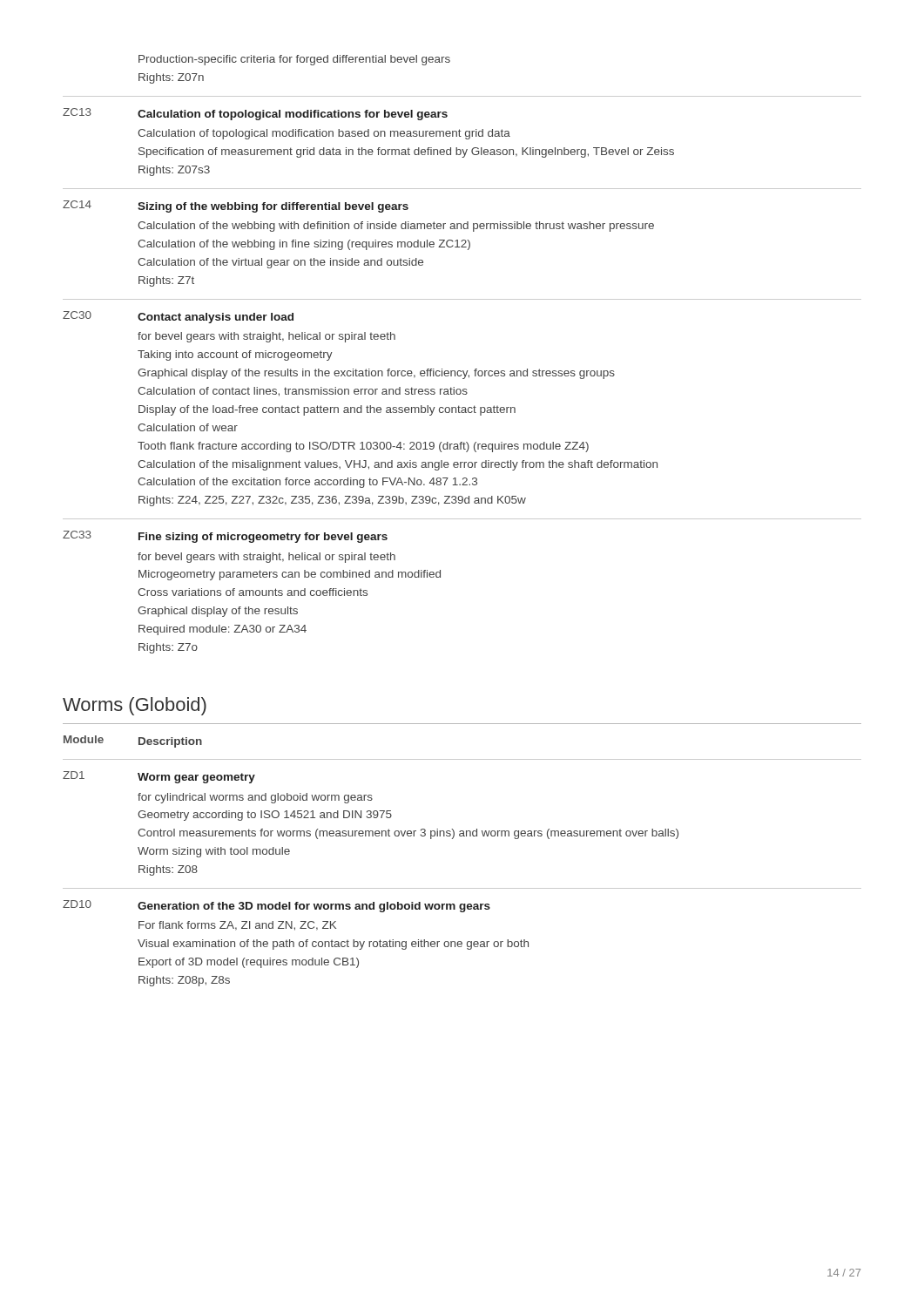Find the passage starting "Contact analysis under load for bevel gears"
This screenshot has width=924, height=1307.
point(494,409)
